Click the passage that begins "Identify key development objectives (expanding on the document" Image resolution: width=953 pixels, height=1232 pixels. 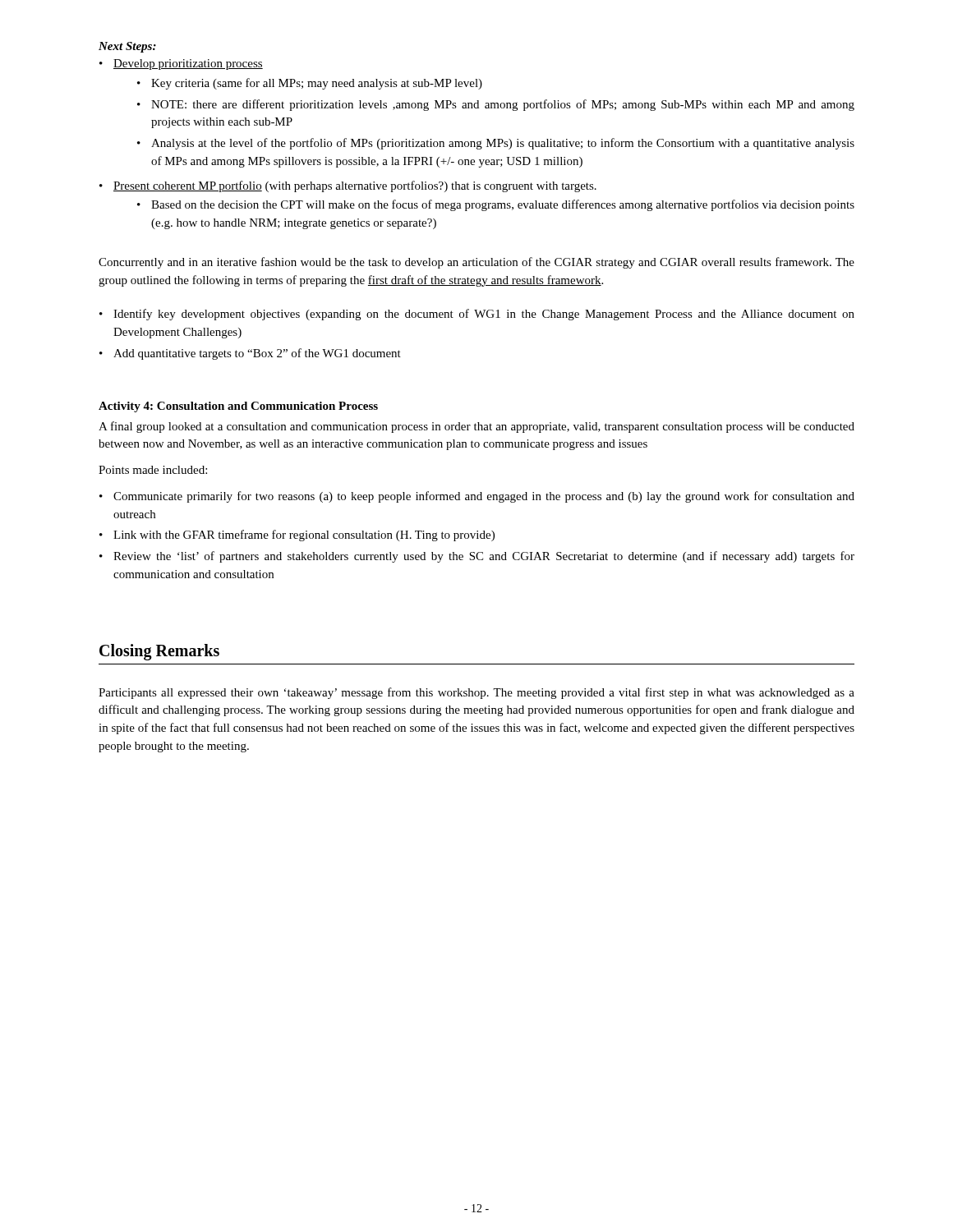coord(484,323)
